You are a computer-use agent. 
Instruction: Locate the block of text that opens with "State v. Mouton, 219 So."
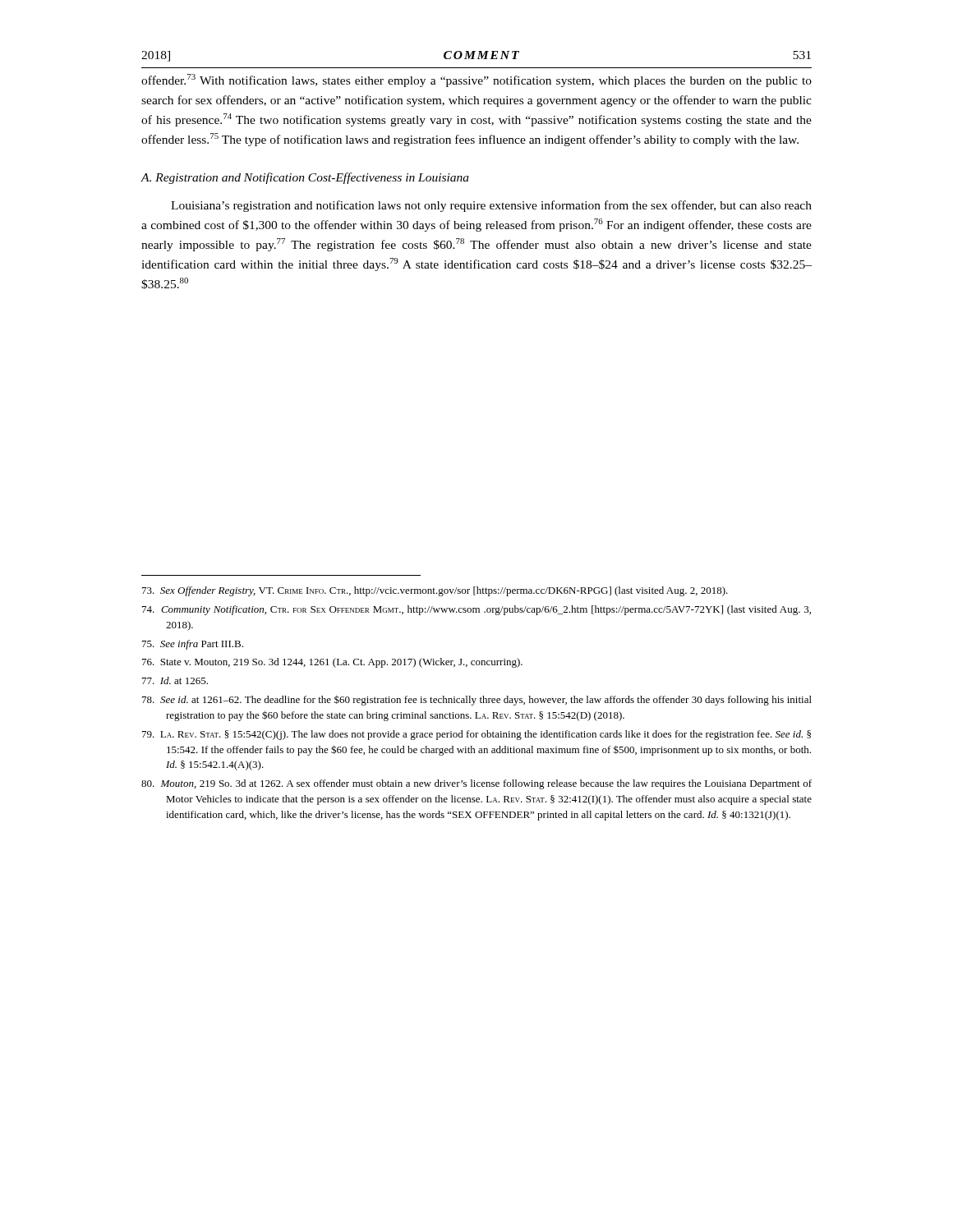[x=332, y=662]
